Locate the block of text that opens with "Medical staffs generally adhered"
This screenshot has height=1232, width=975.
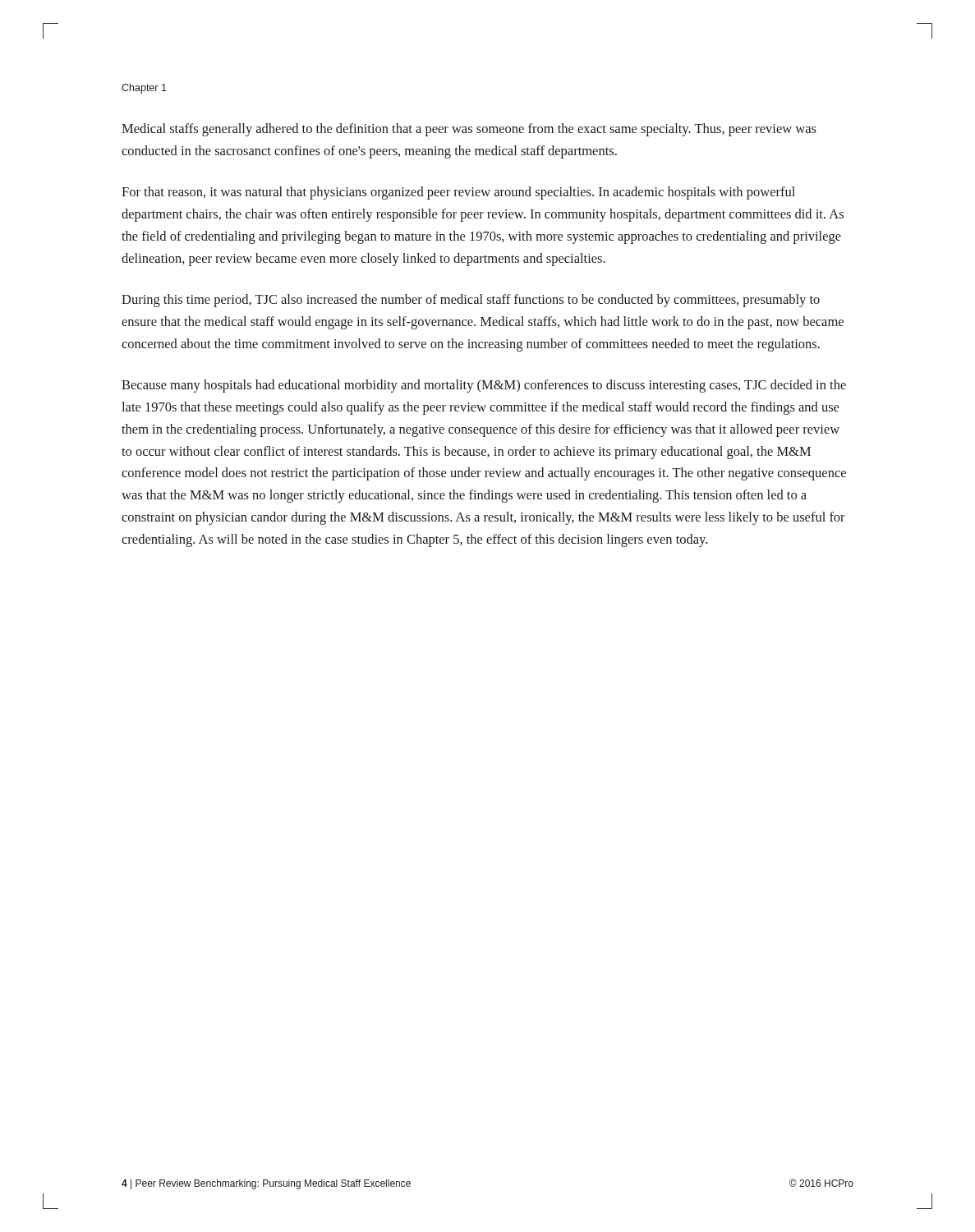point(469,140)
